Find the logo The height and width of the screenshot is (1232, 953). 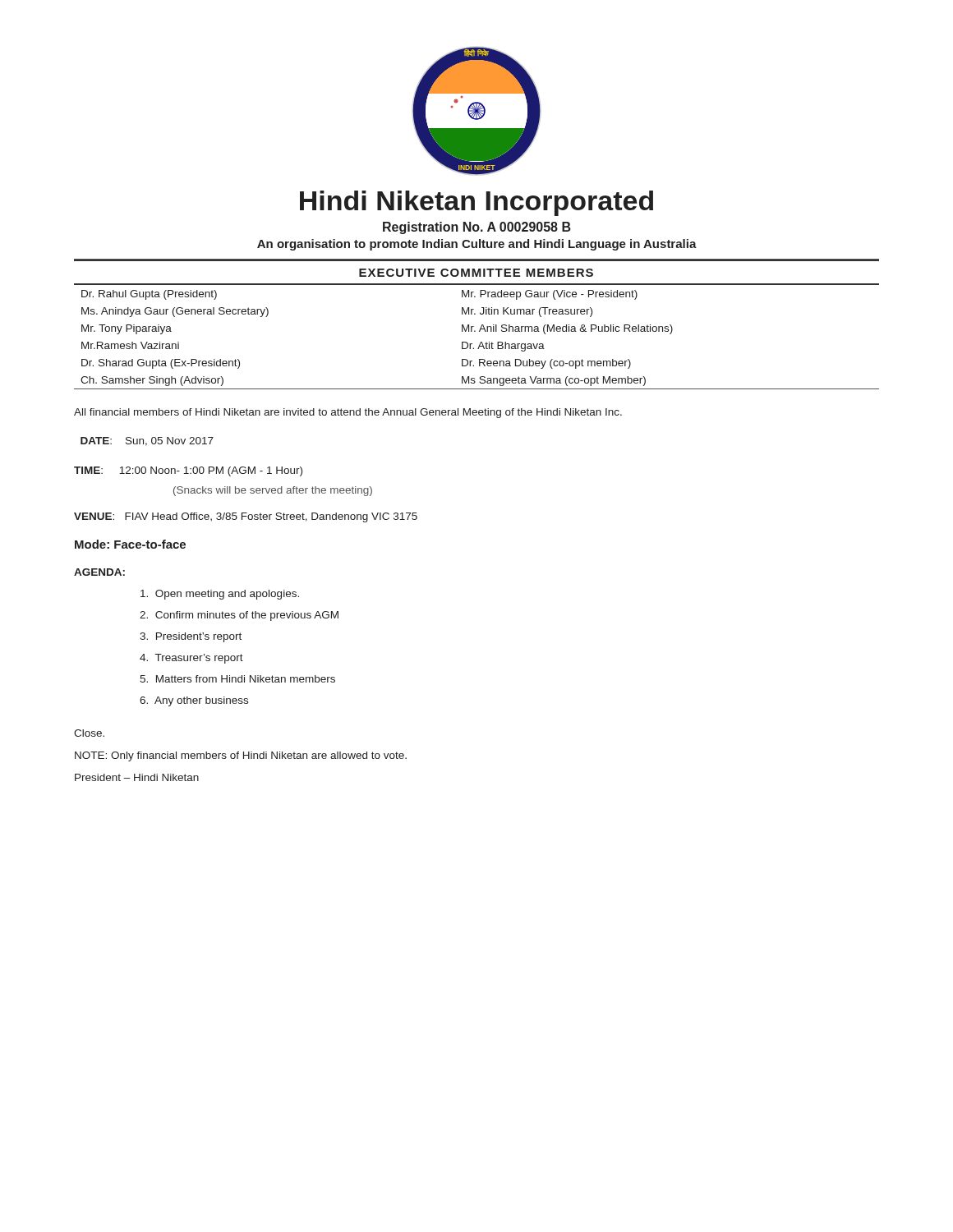click(476, 88)
